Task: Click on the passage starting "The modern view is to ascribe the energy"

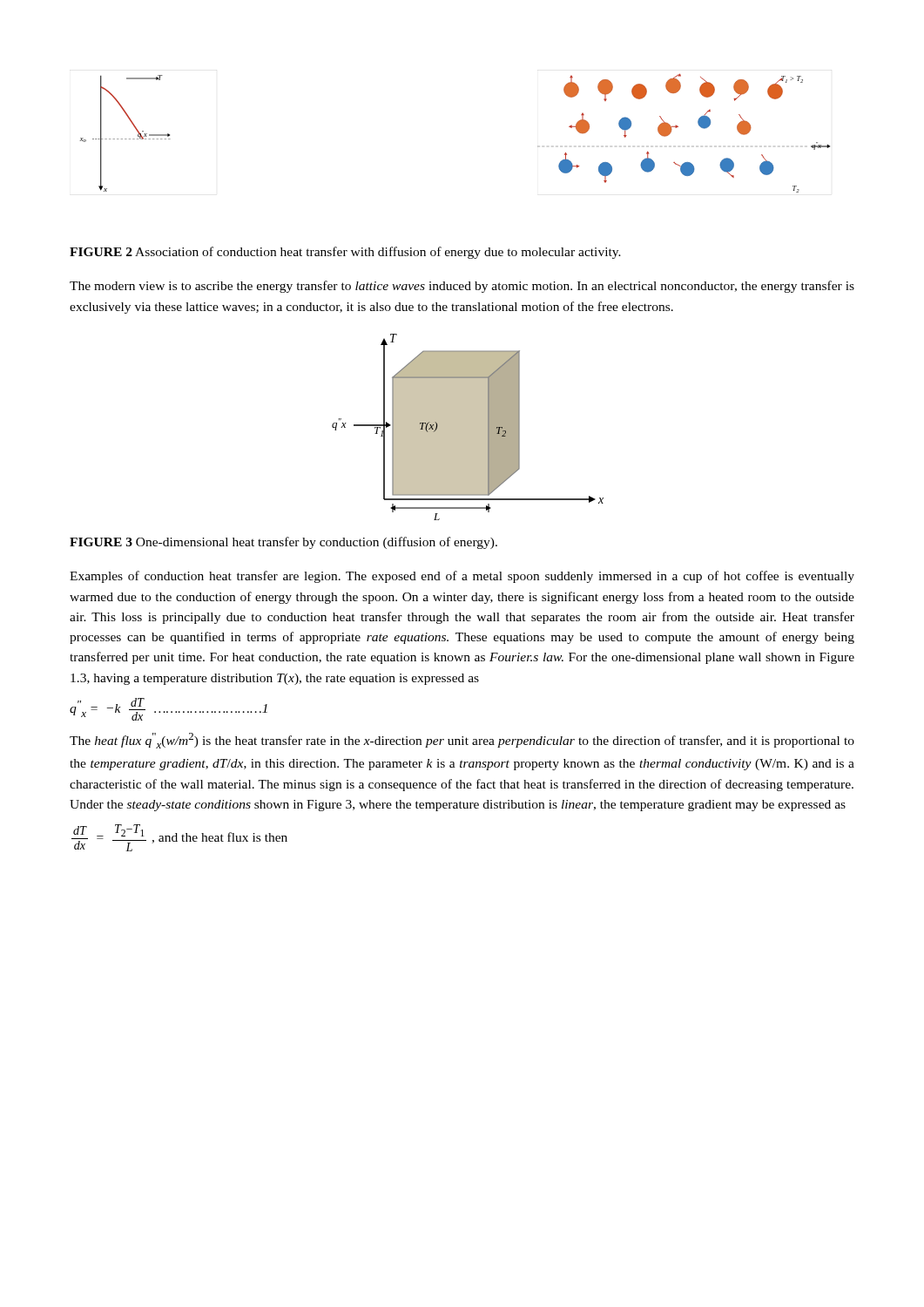Action: point(462,296)
